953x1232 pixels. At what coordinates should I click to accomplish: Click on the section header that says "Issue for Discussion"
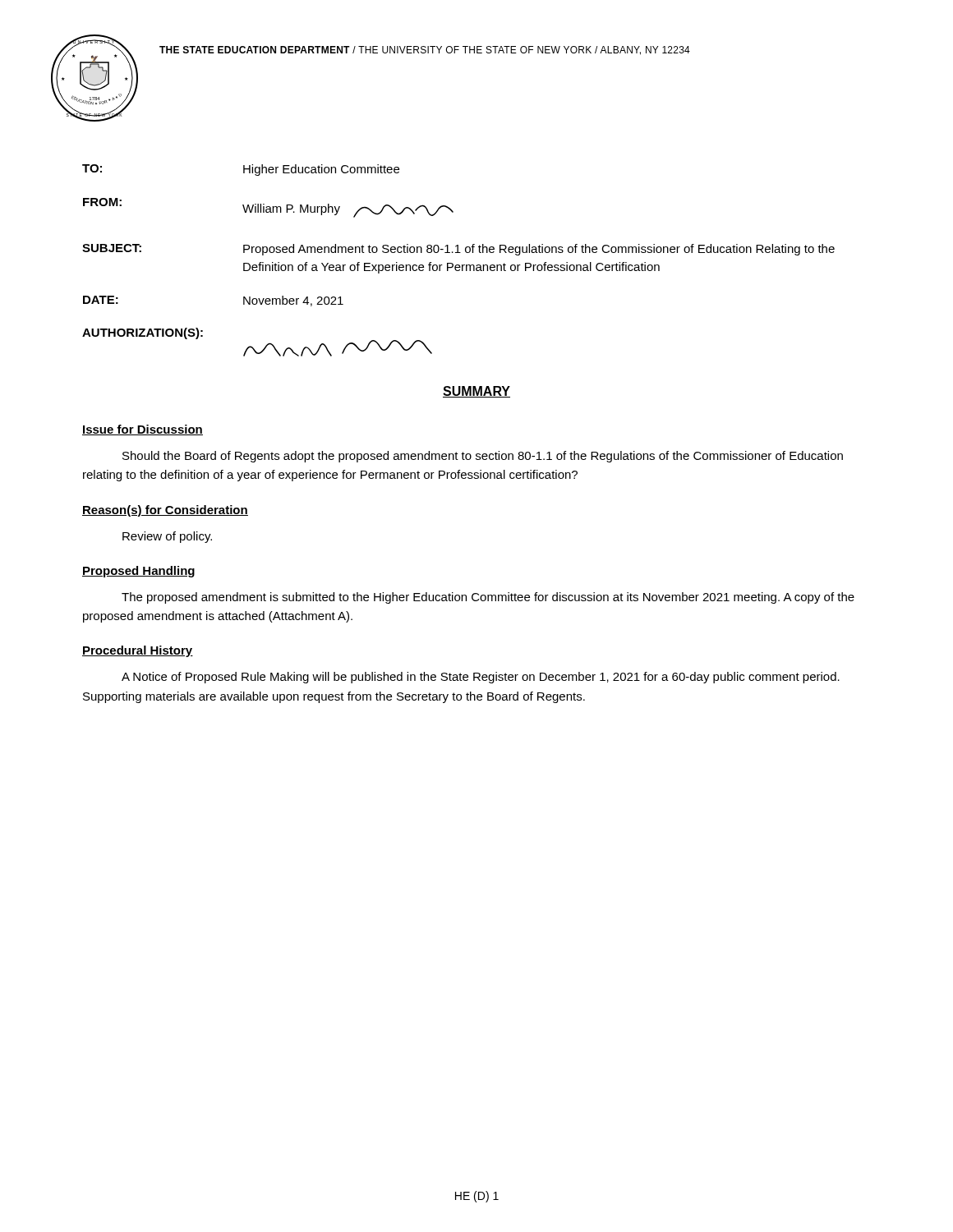(x=142, y=429)
